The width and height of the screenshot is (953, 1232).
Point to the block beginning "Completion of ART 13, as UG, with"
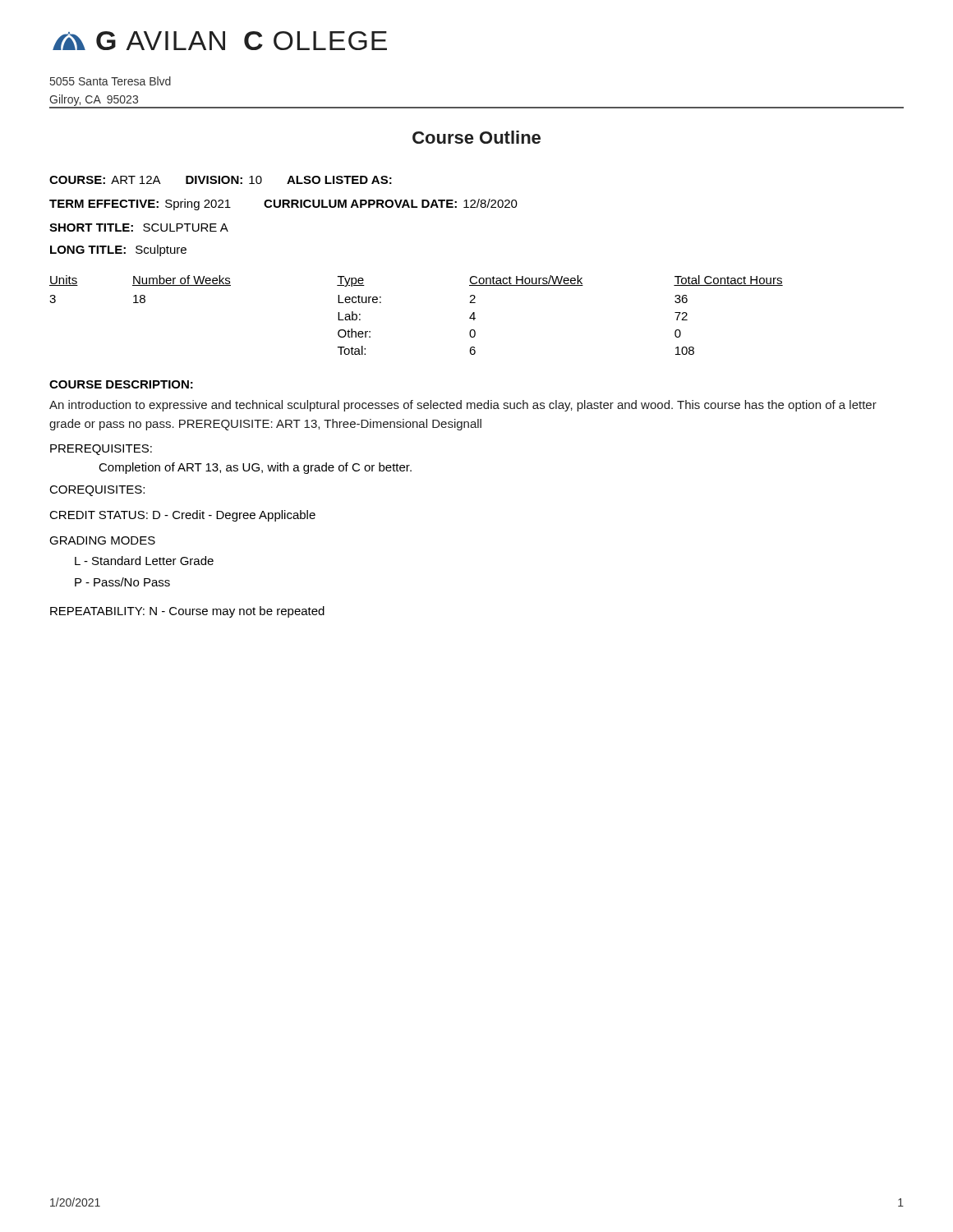[x=256, y=467]
